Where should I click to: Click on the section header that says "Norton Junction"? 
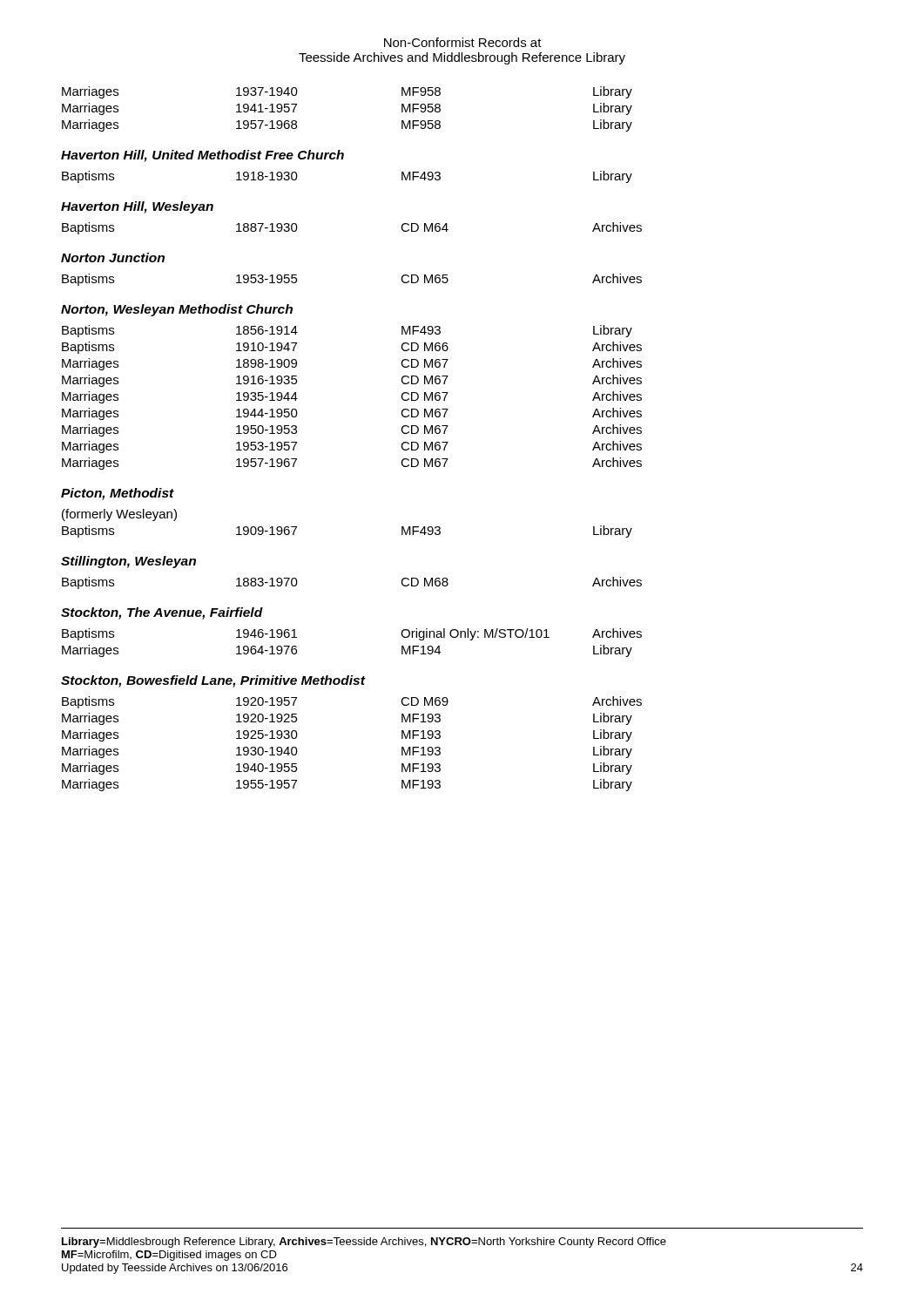[113, 257]
